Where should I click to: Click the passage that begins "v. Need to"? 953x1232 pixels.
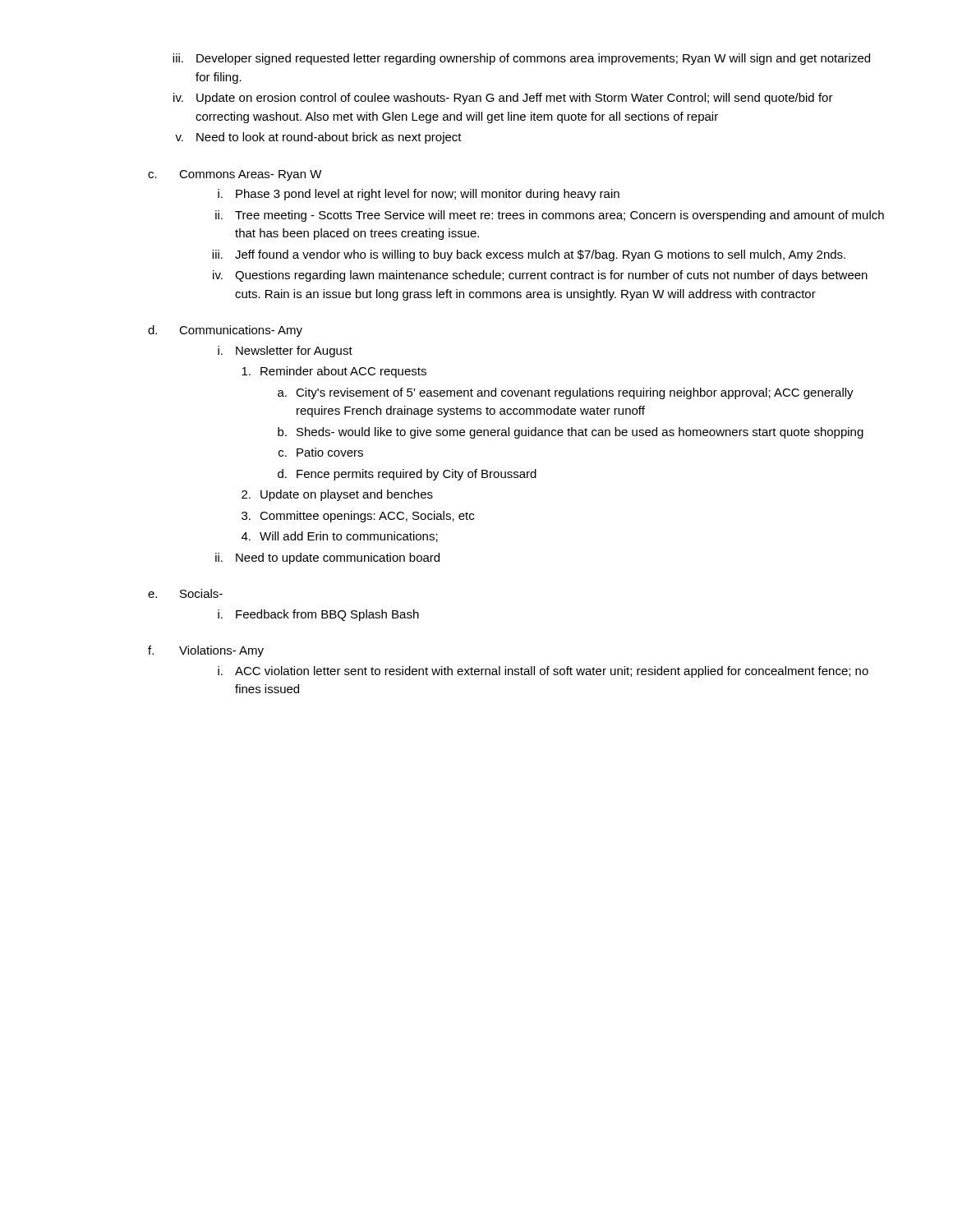pos(318,138)
